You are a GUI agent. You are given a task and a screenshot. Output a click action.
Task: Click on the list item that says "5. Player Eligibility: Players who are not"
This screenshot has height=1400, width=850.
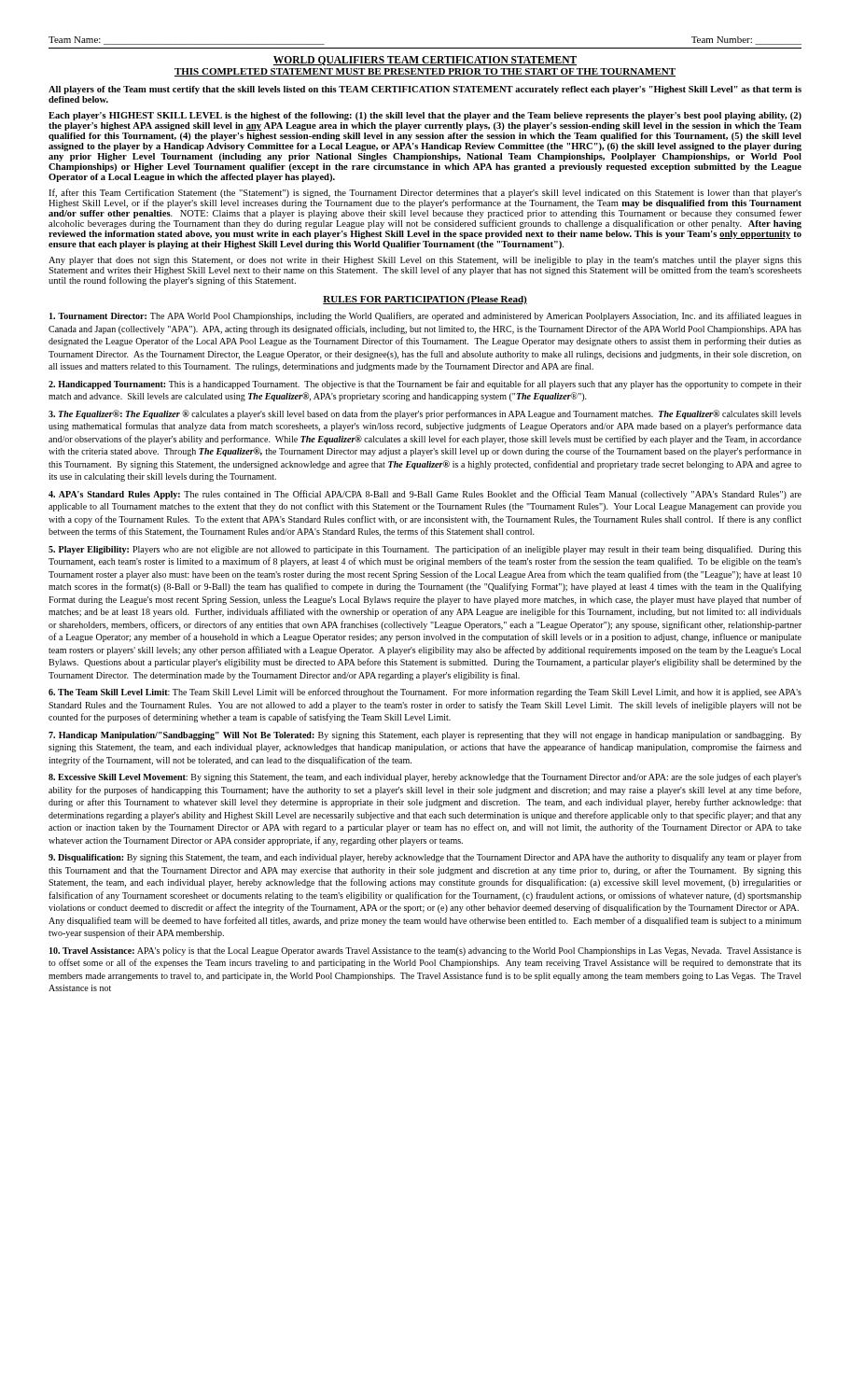(425, 612)
